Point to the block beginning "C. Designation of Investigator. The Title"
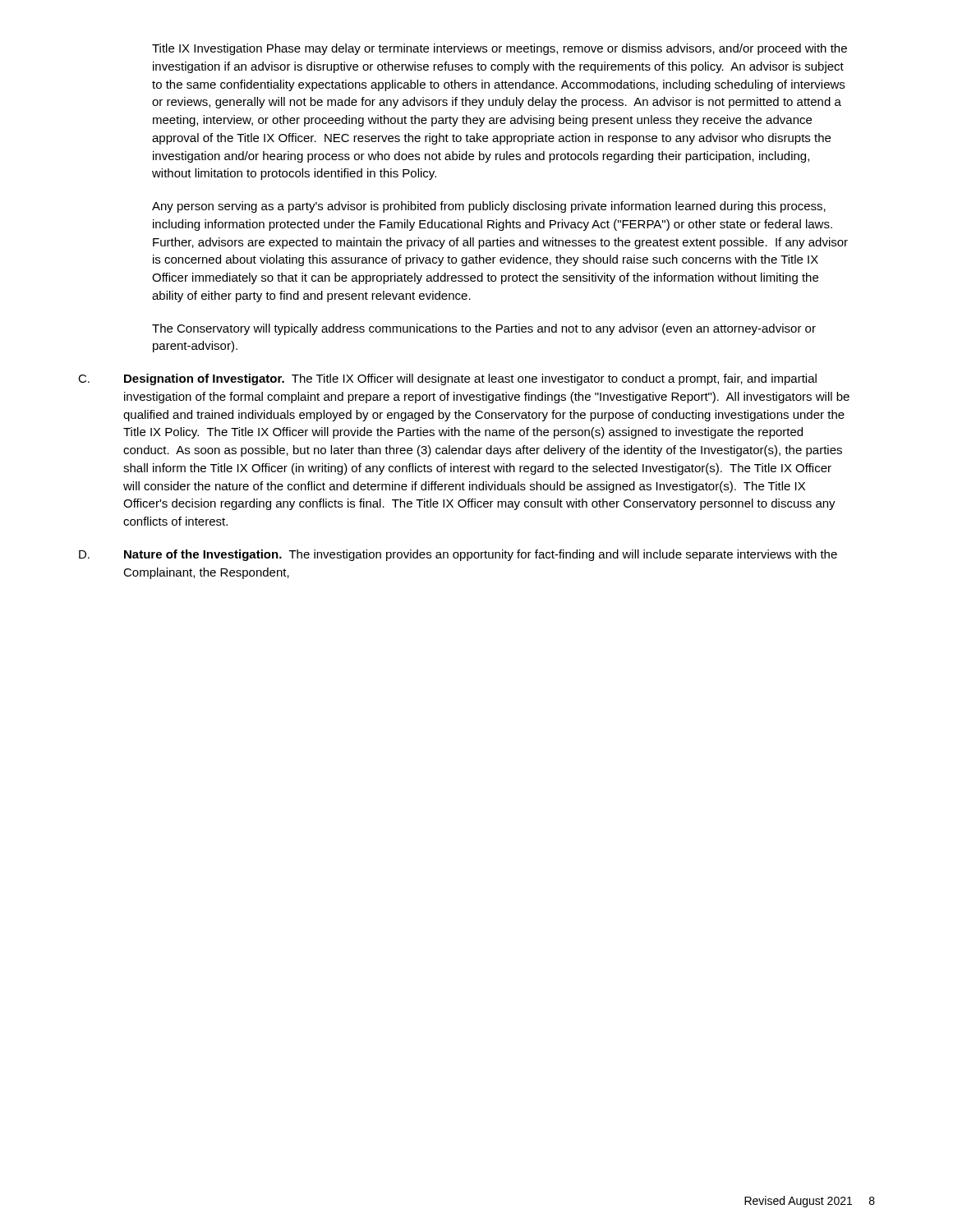The image size is (953, 1232). point(464,450)
